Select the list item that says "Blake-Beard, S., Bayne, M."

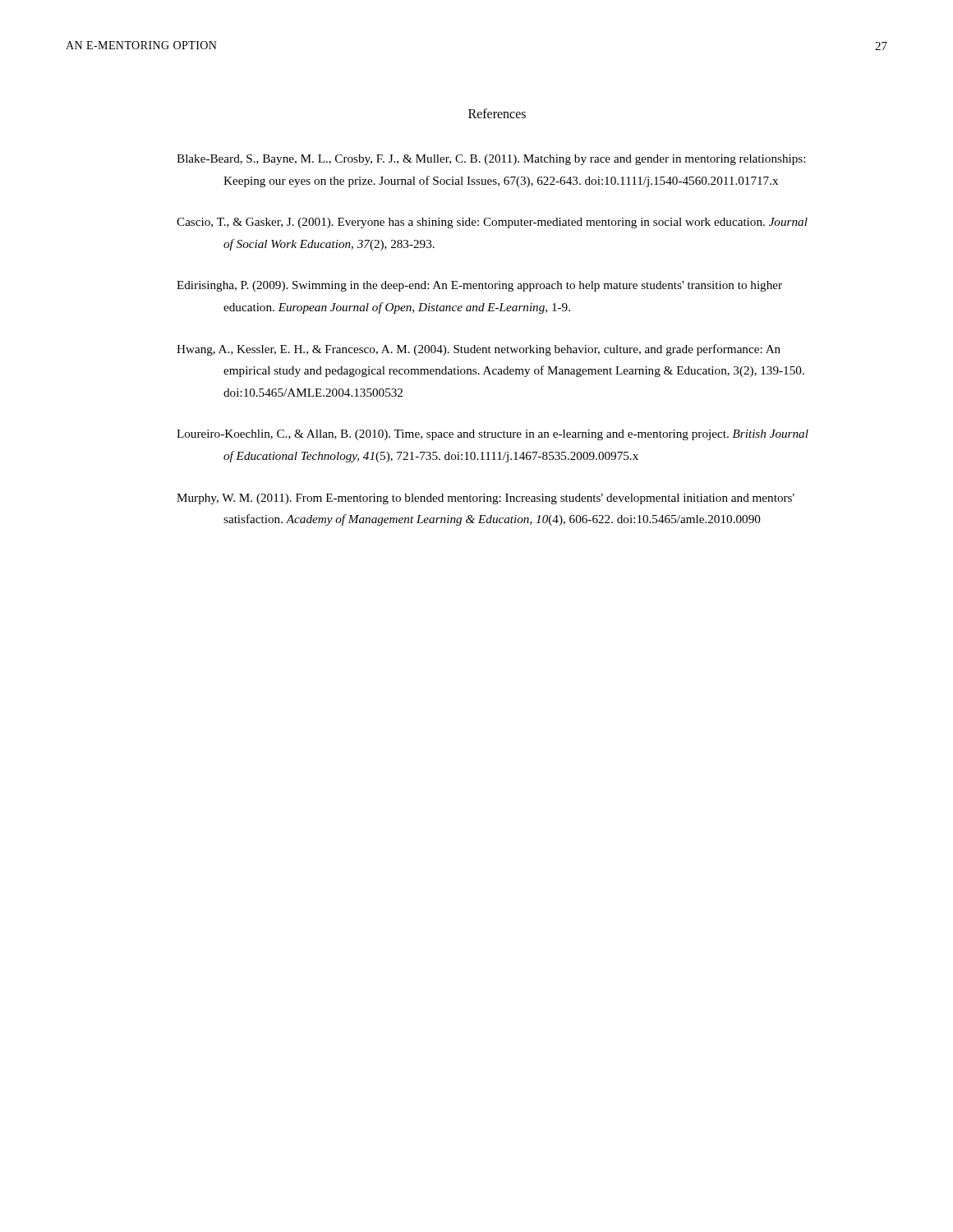pyautogui.click(x=491, y=169)
